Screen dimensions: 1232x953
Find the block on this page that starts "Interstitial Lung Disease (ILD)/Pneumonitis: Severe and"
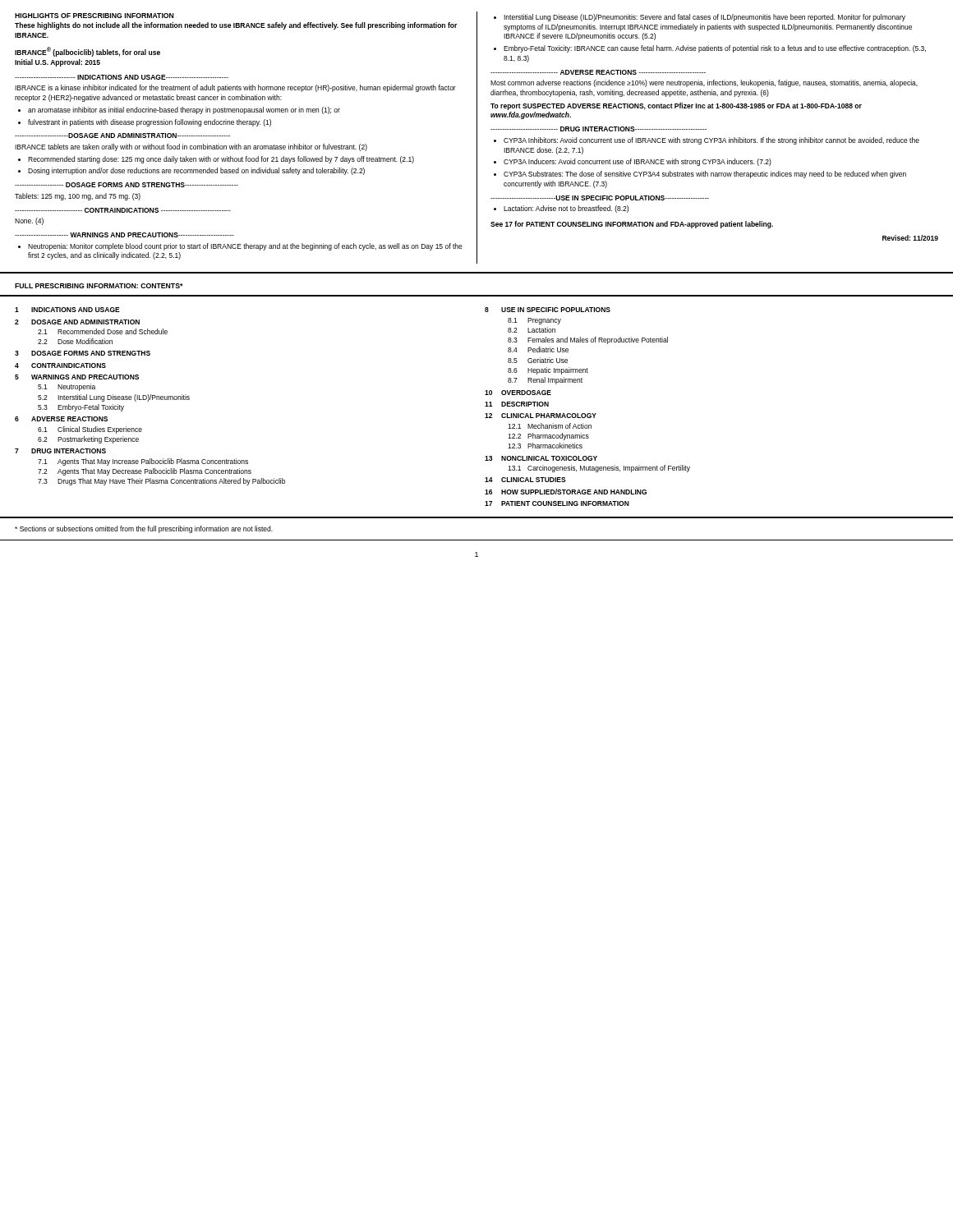[721, 28]
